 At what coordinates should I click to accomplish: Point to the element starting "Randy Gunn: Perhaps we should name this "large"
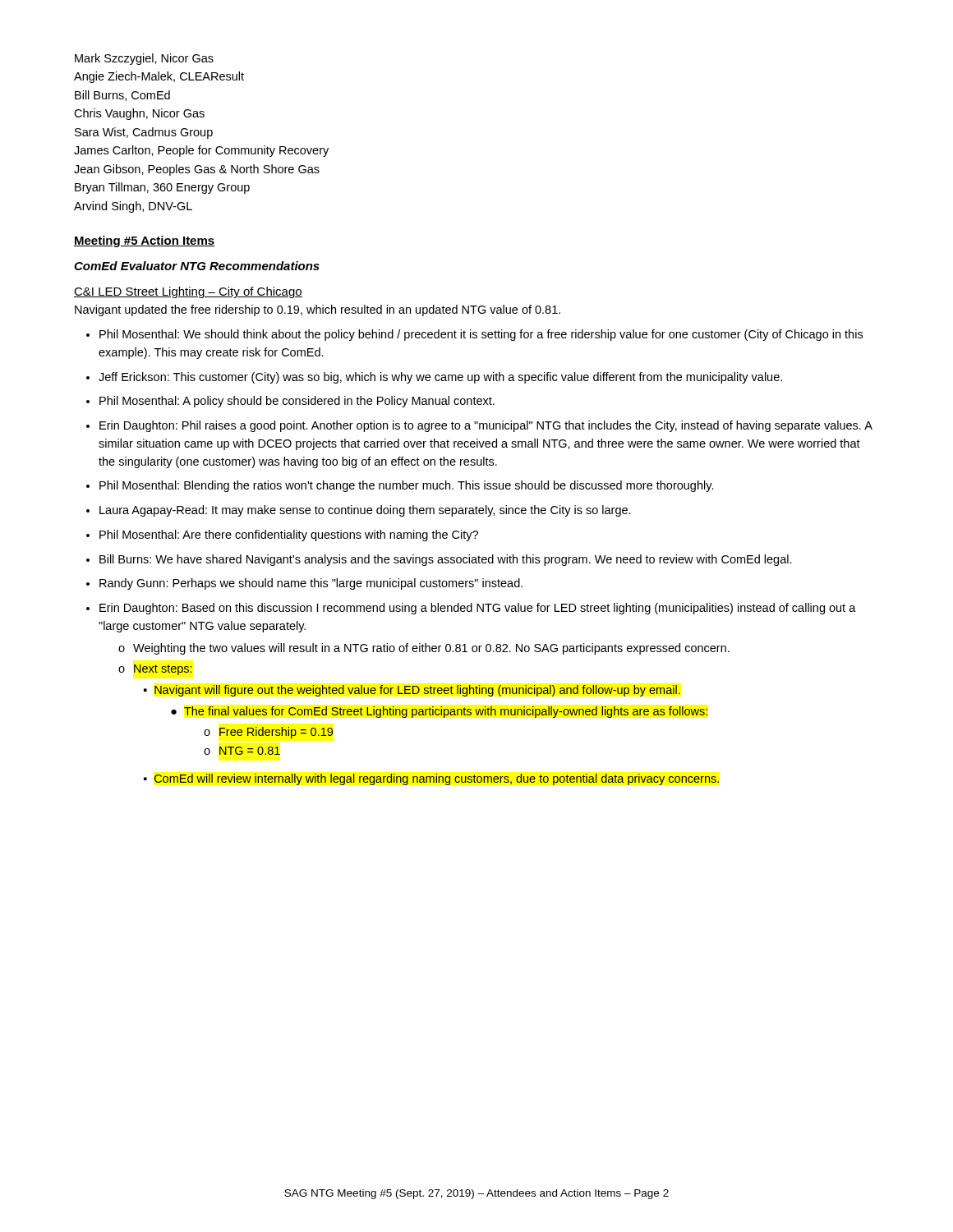click(311, 584)
